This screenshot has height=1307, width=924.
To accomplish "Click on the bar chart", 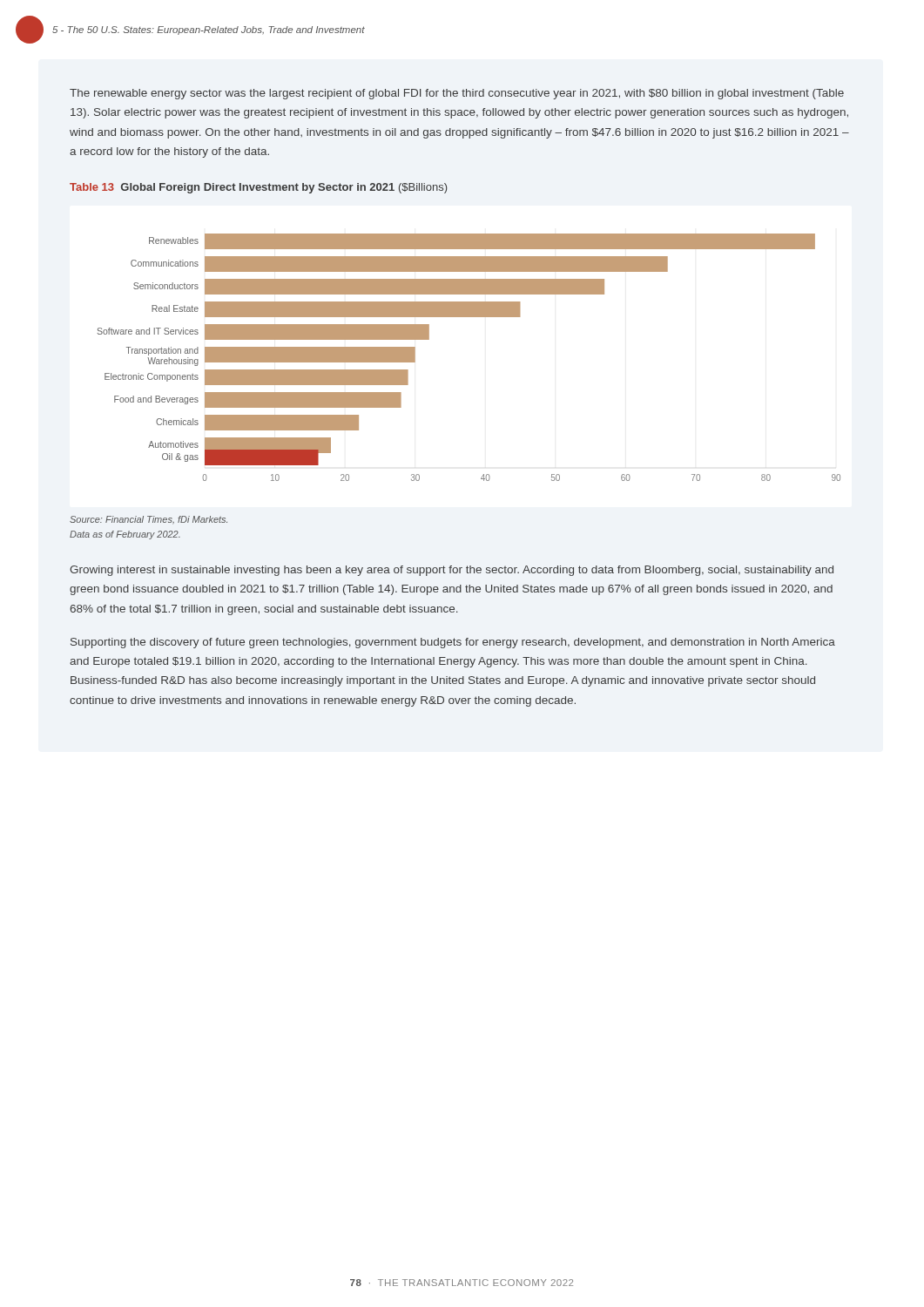I will (461, 356).
